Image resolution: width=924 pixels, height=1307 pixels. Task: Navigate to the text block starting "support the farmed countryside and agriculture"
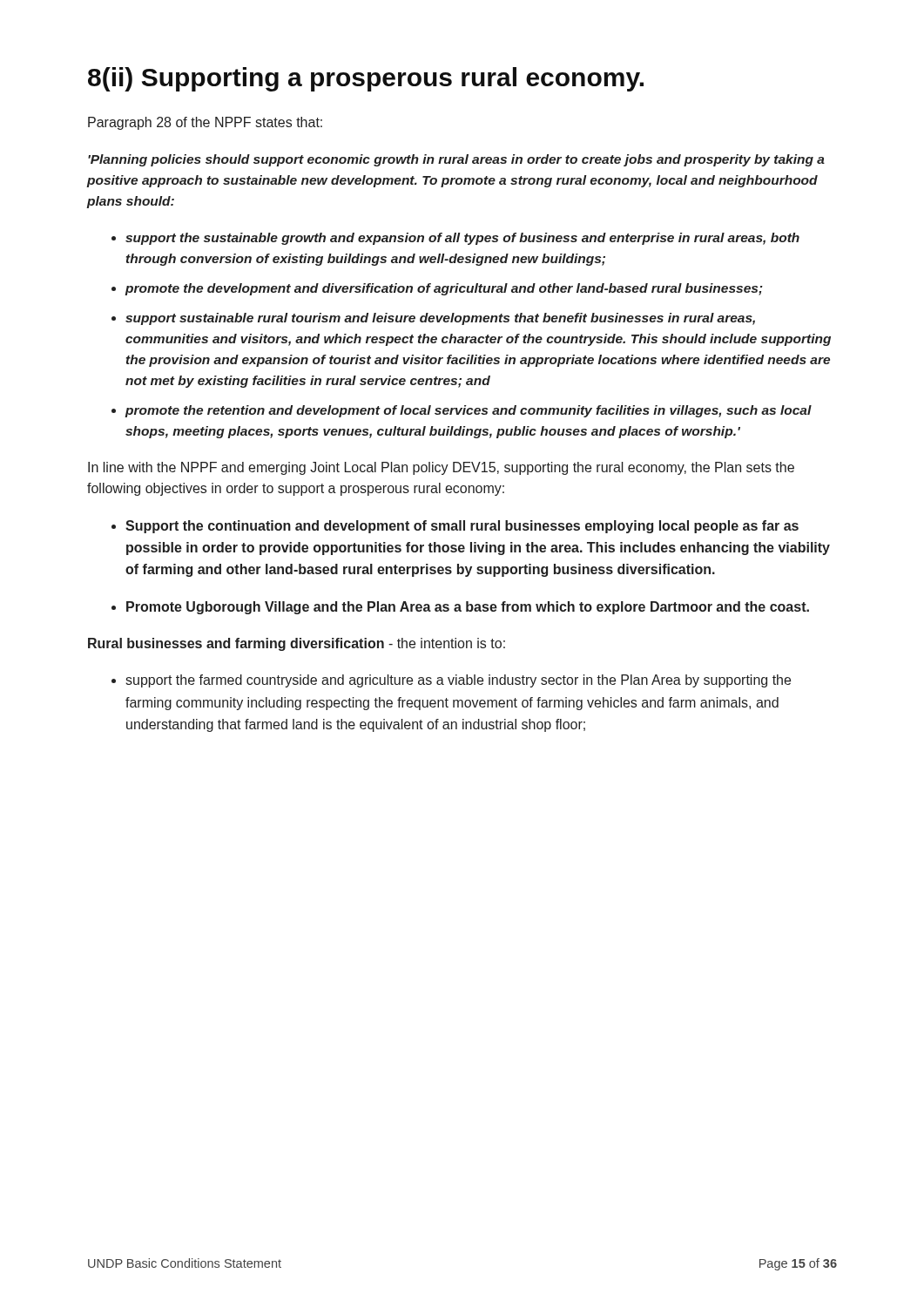[x=458, y=703]
